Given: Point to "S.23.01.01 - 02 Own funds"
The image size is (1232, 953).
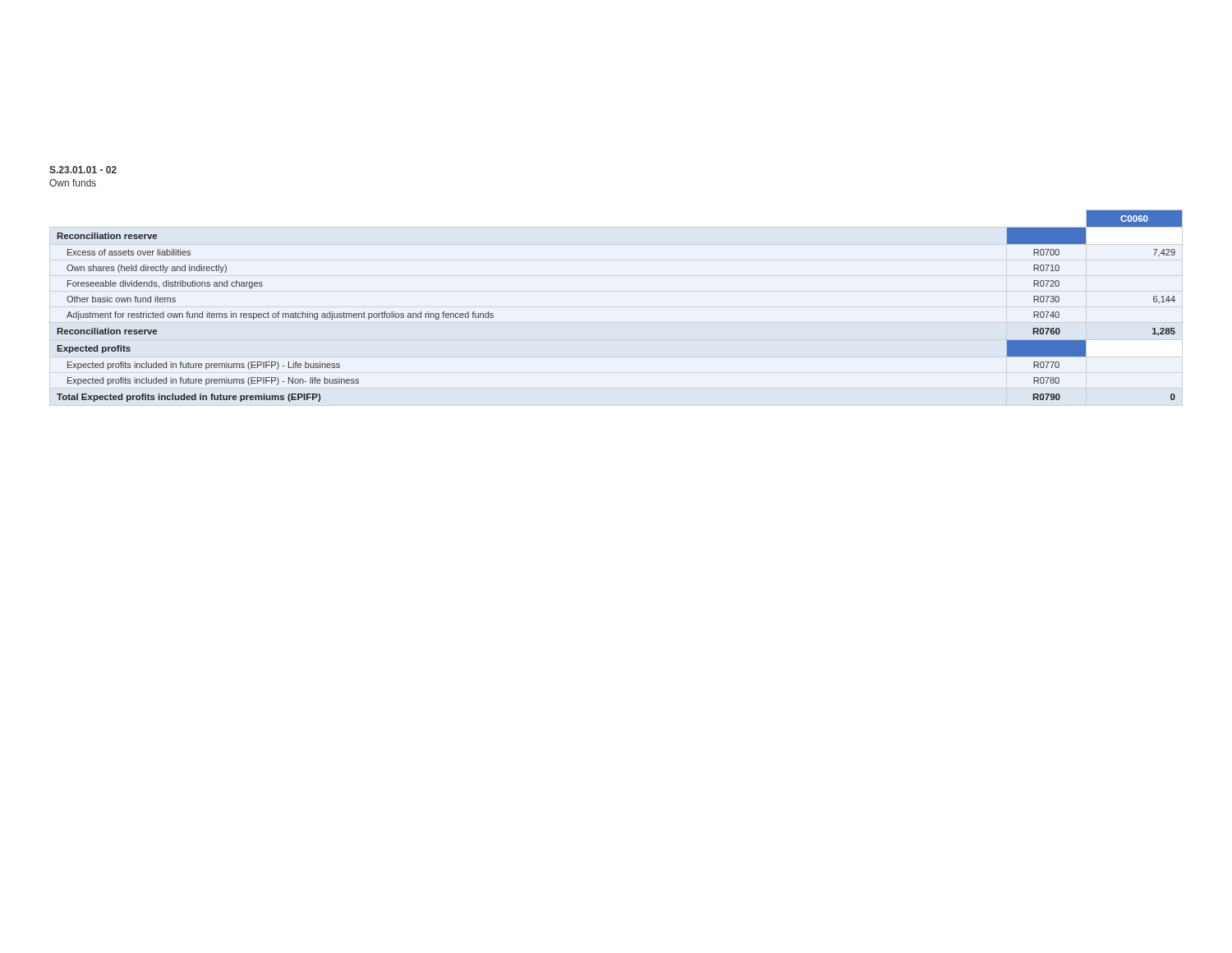Looking at the screenshot, I should point(83,177).
